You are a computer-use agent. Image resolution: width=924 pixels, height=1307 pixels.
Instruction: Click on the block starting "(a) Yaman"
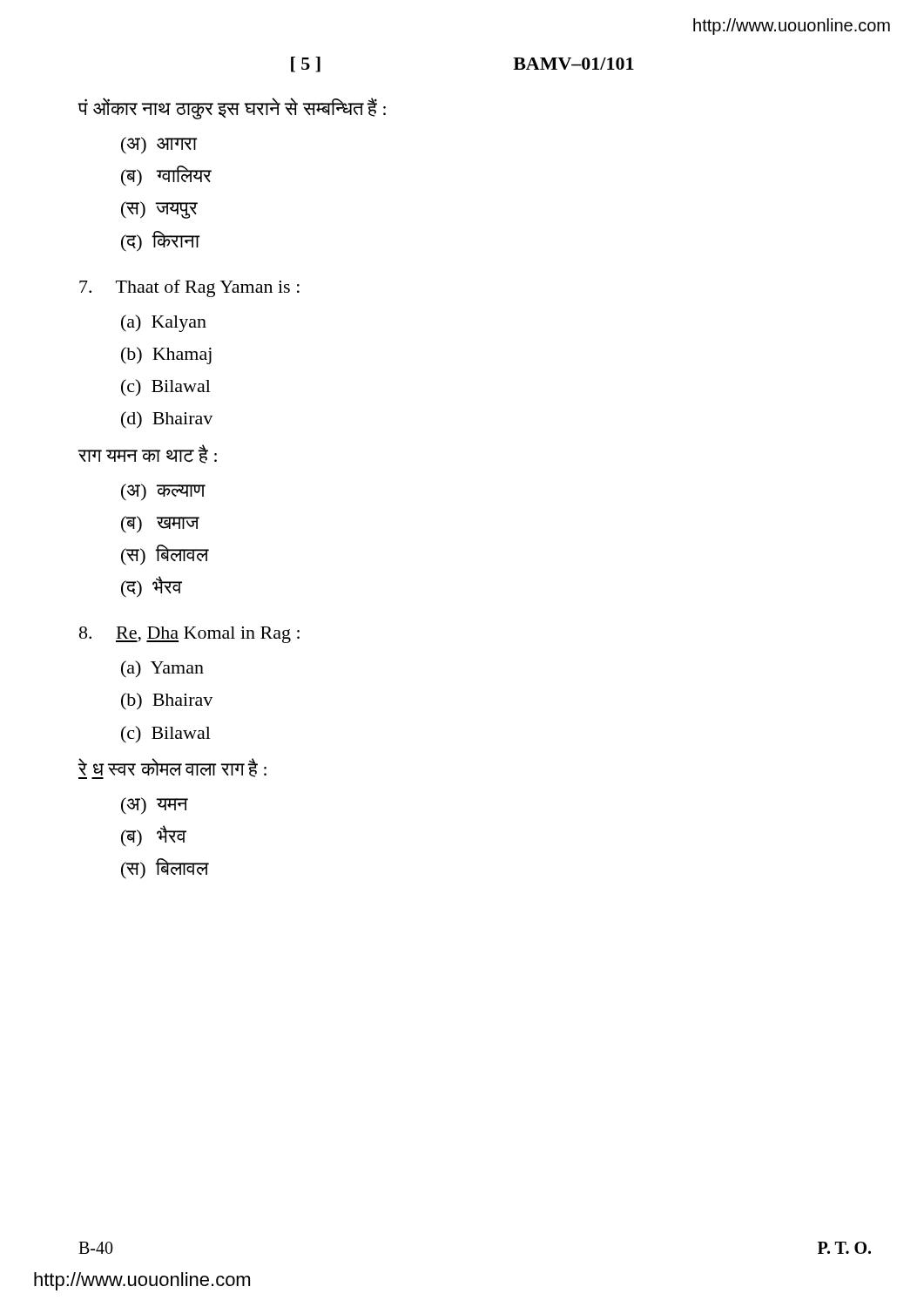coord(162,667)
